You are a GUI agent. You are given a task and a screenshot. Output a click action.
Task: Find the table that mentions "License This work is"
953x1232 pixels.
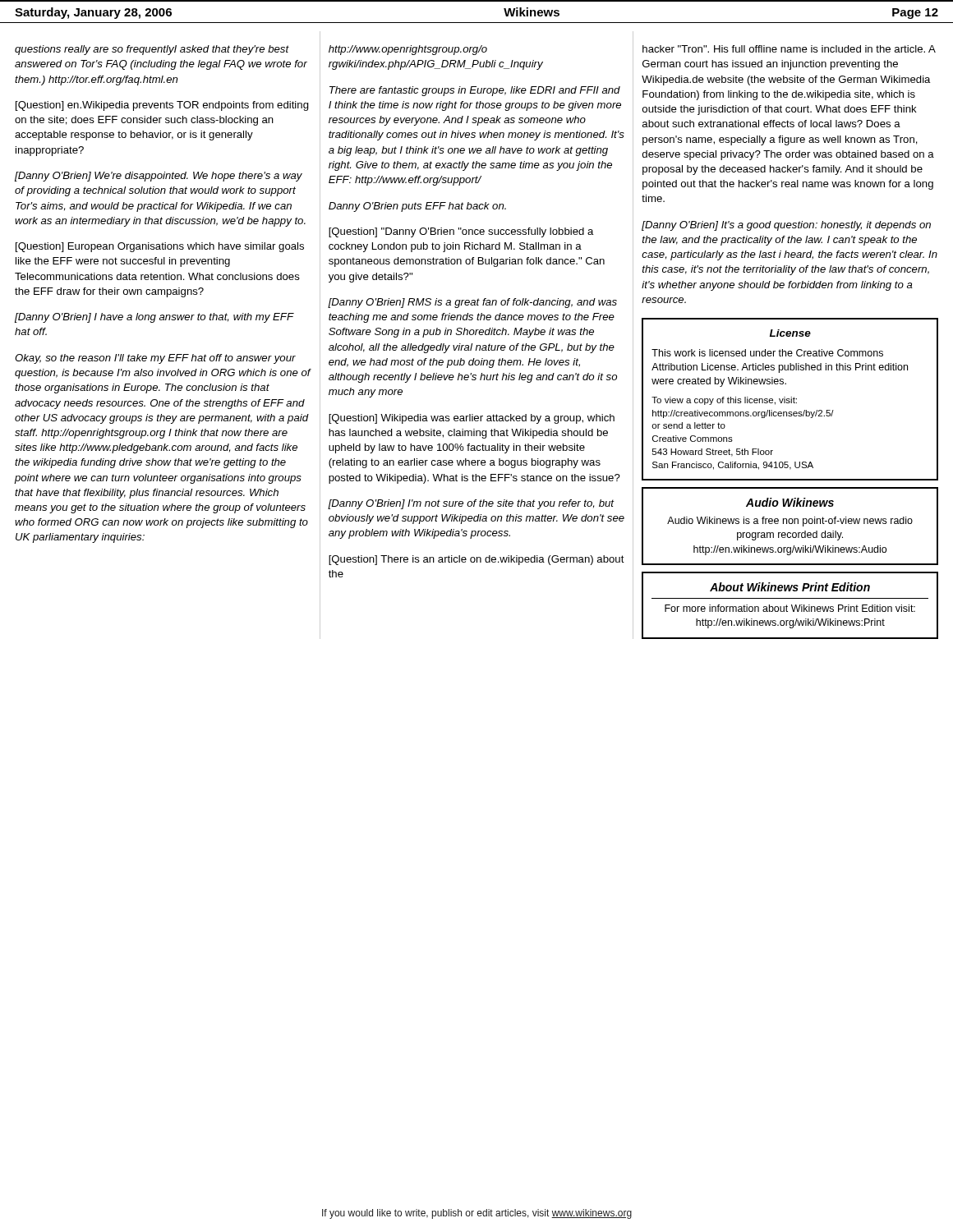coord(790,399)
